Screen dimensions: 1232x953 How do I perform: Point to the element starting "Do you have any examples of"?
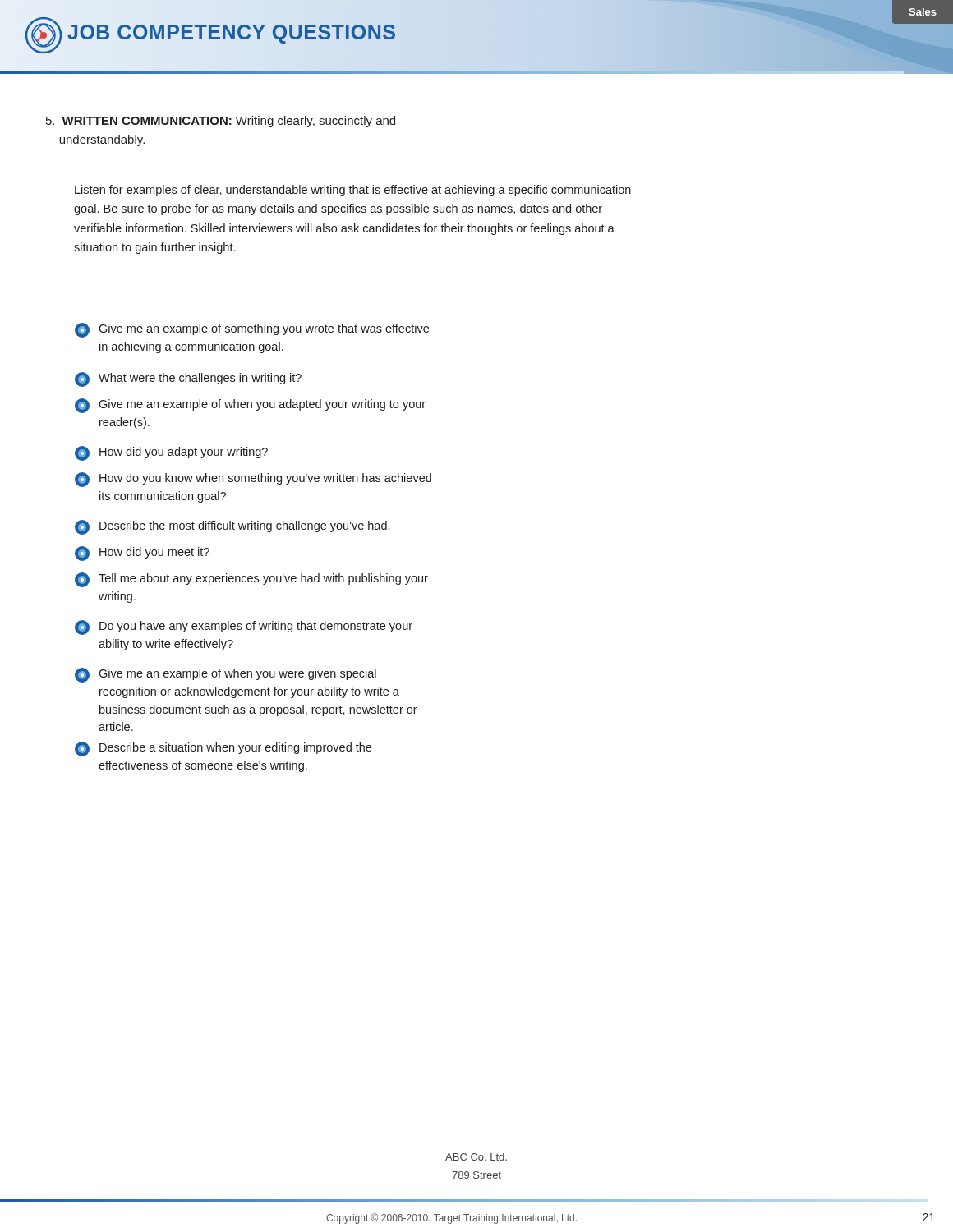[243, 635]
